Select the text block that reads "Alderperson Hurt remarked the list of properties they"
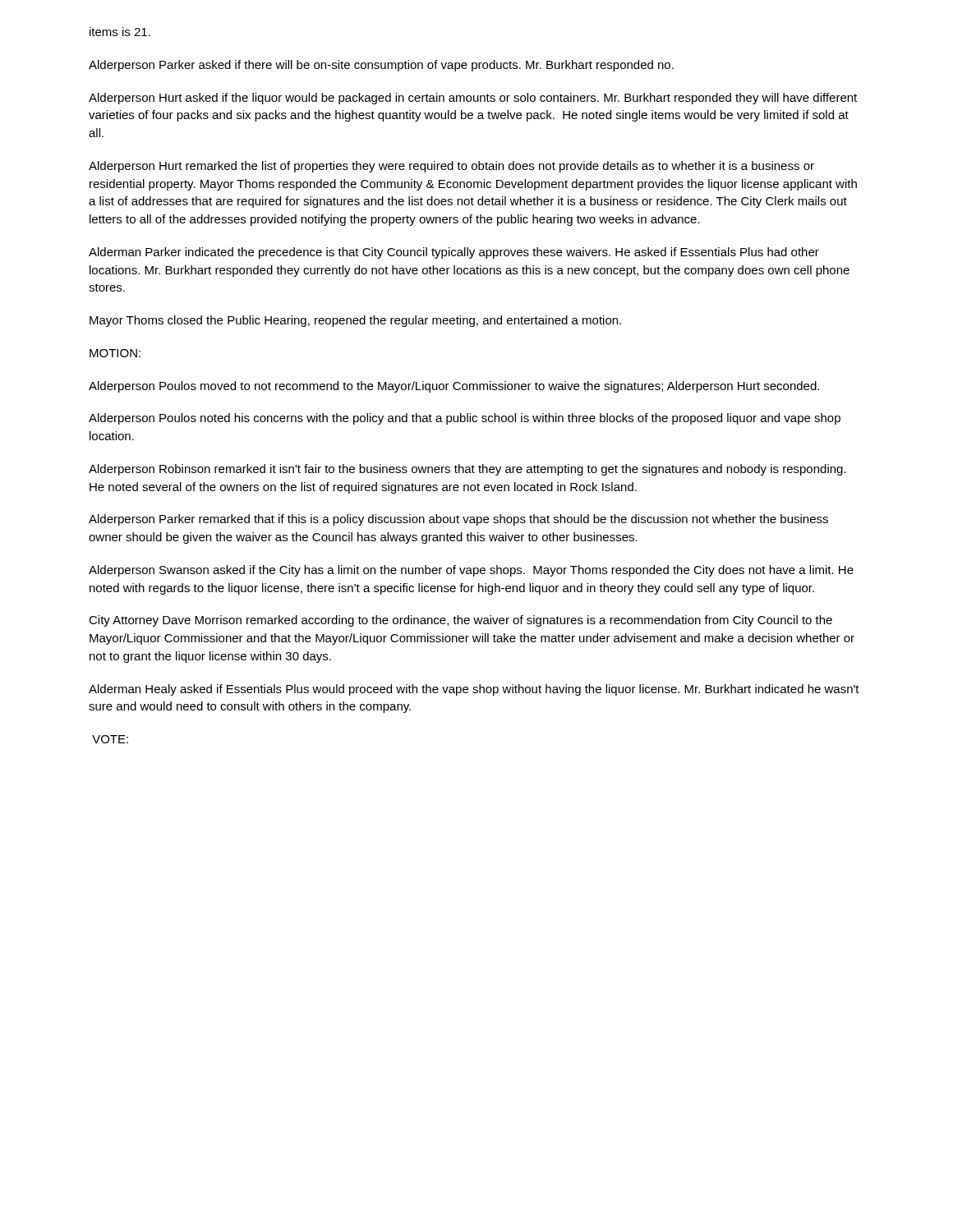Viewport: 953px width, 1232px height. [x=473, y=192]
